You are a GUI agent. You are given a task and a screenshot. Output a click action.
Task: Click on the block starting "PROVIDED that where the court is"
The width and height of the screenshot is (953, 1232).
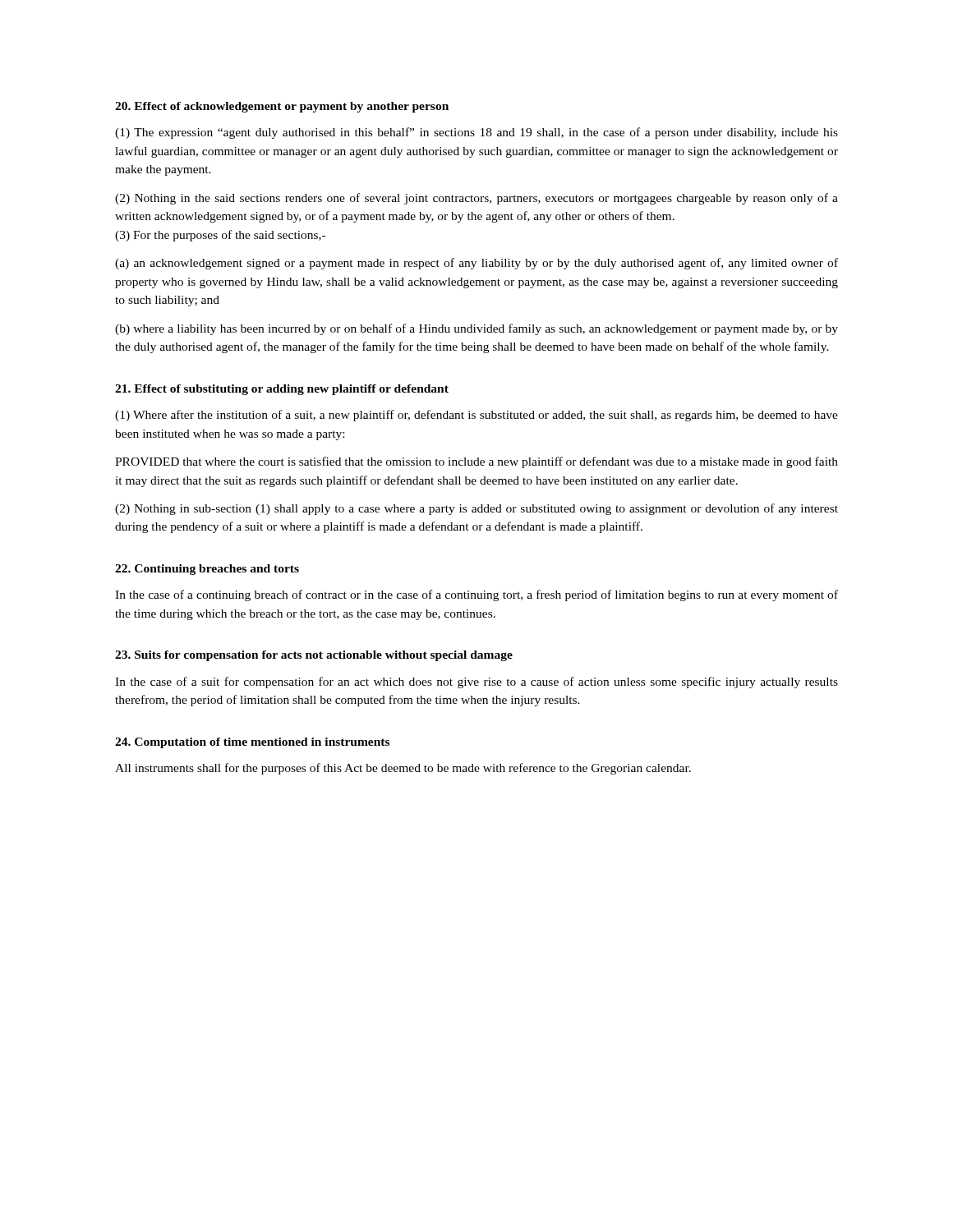click(x=476, y=470)
